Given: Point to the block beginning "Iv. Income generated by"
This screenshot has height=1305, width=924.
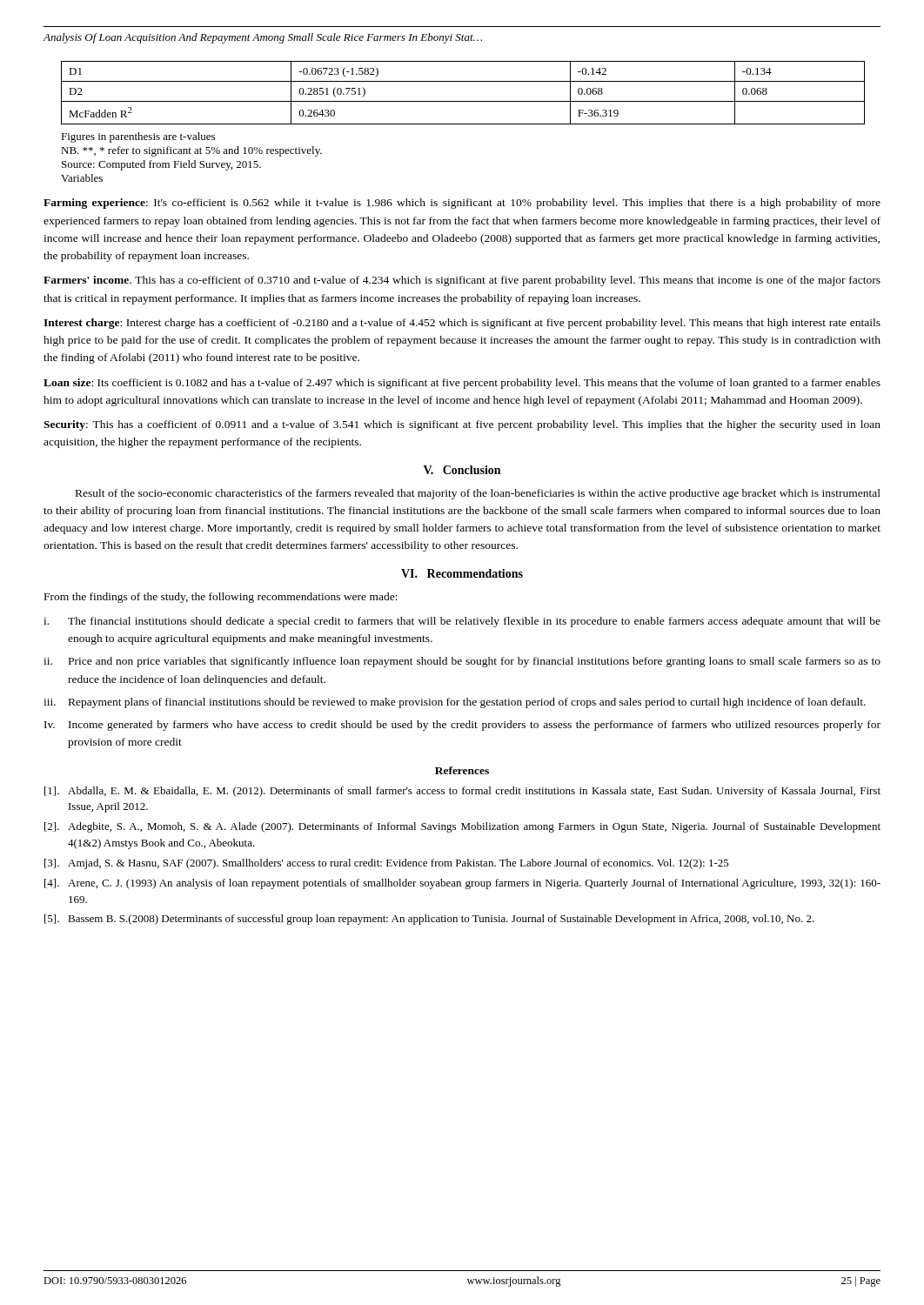Looking at the screenshot, I should click(x=462, y=734).
